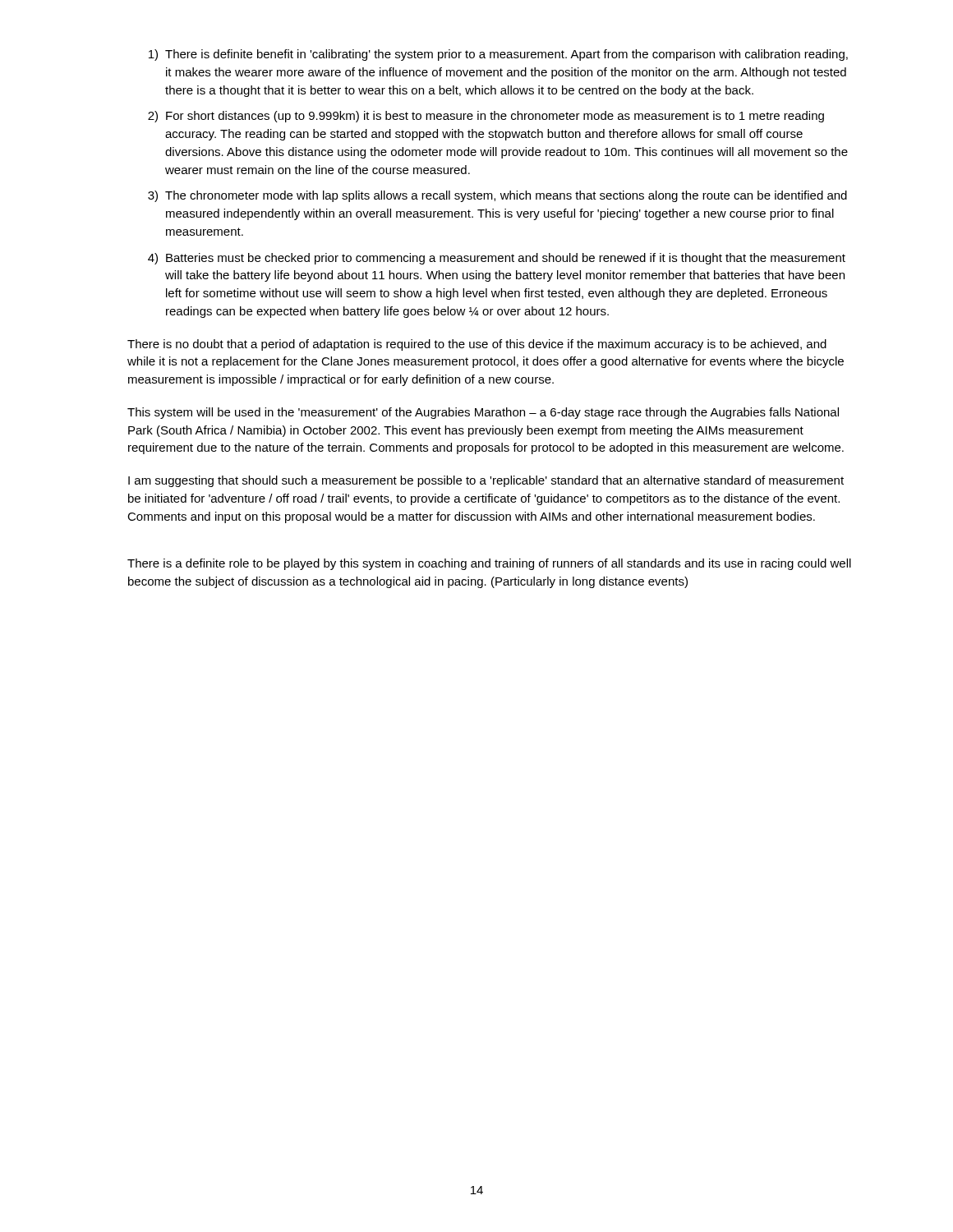Click on the text block with the text "I am suggesting that should such a"
953x1232 pixels.
pyautogui.click(x=486, y=498)
